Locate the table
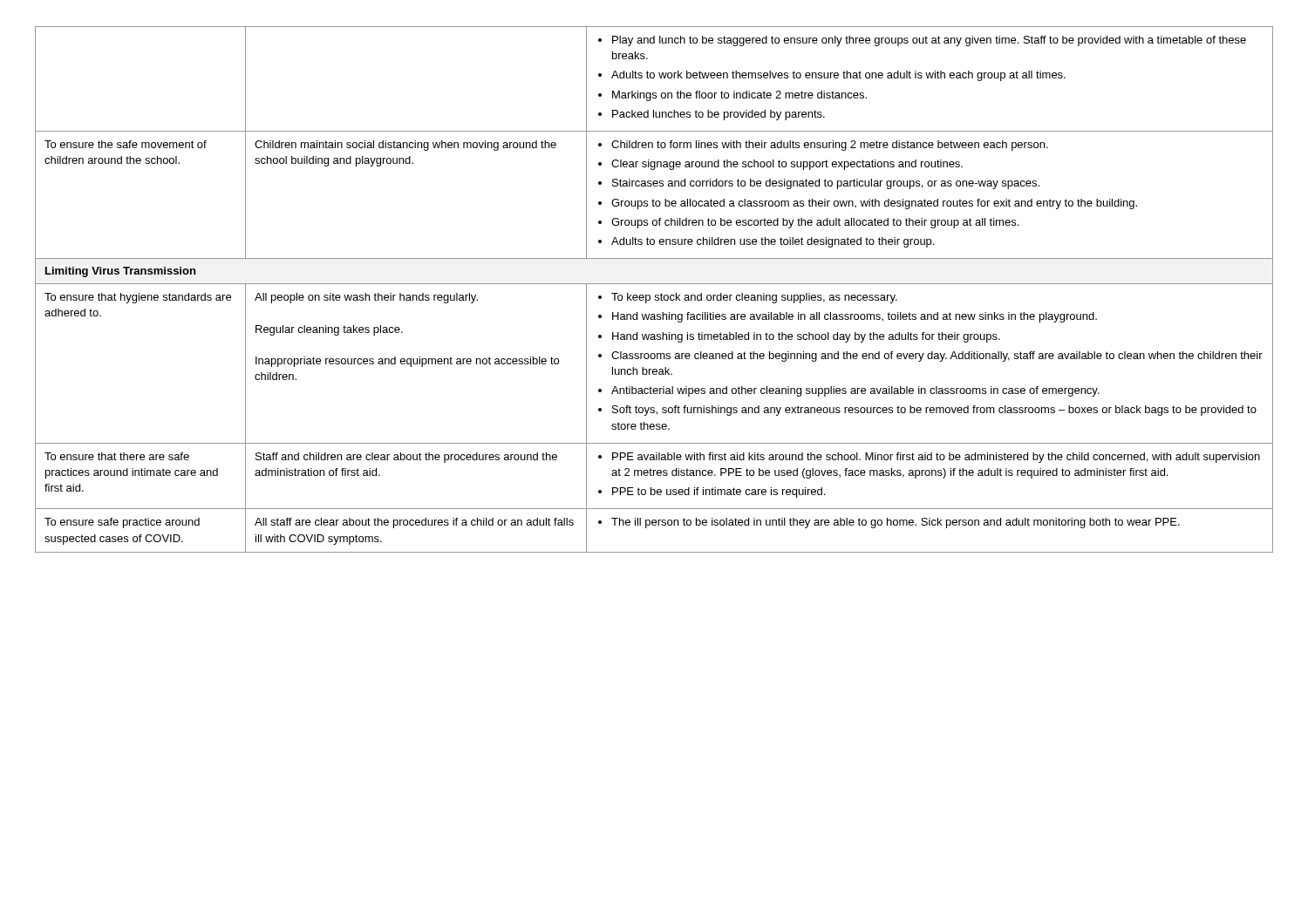1308x924 pixels. pos(654,289)
